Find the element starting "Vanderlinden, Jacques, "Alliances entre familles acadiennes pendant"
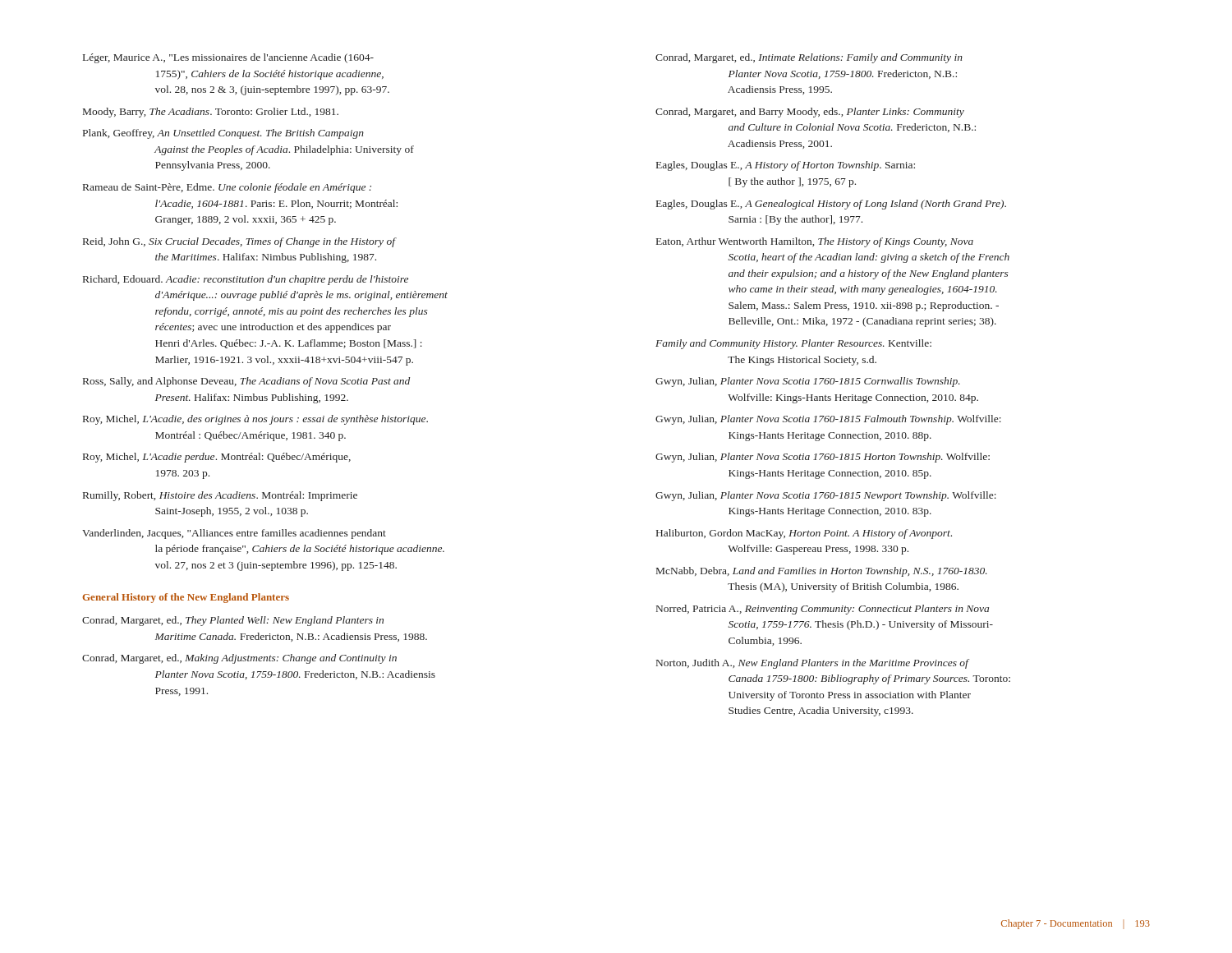 click(264, 549)
